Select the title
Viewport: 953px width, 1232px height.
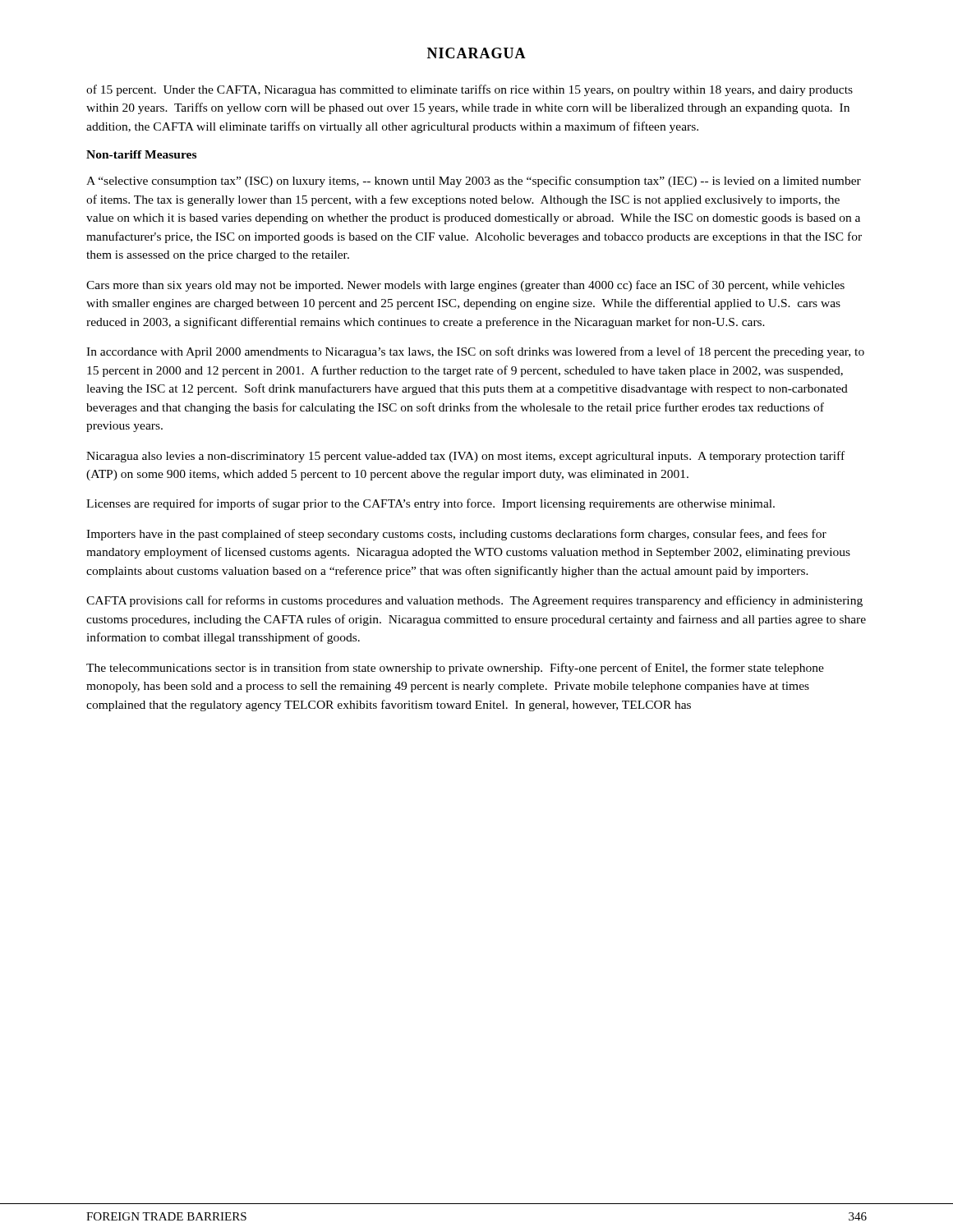[x=476, y=53]
